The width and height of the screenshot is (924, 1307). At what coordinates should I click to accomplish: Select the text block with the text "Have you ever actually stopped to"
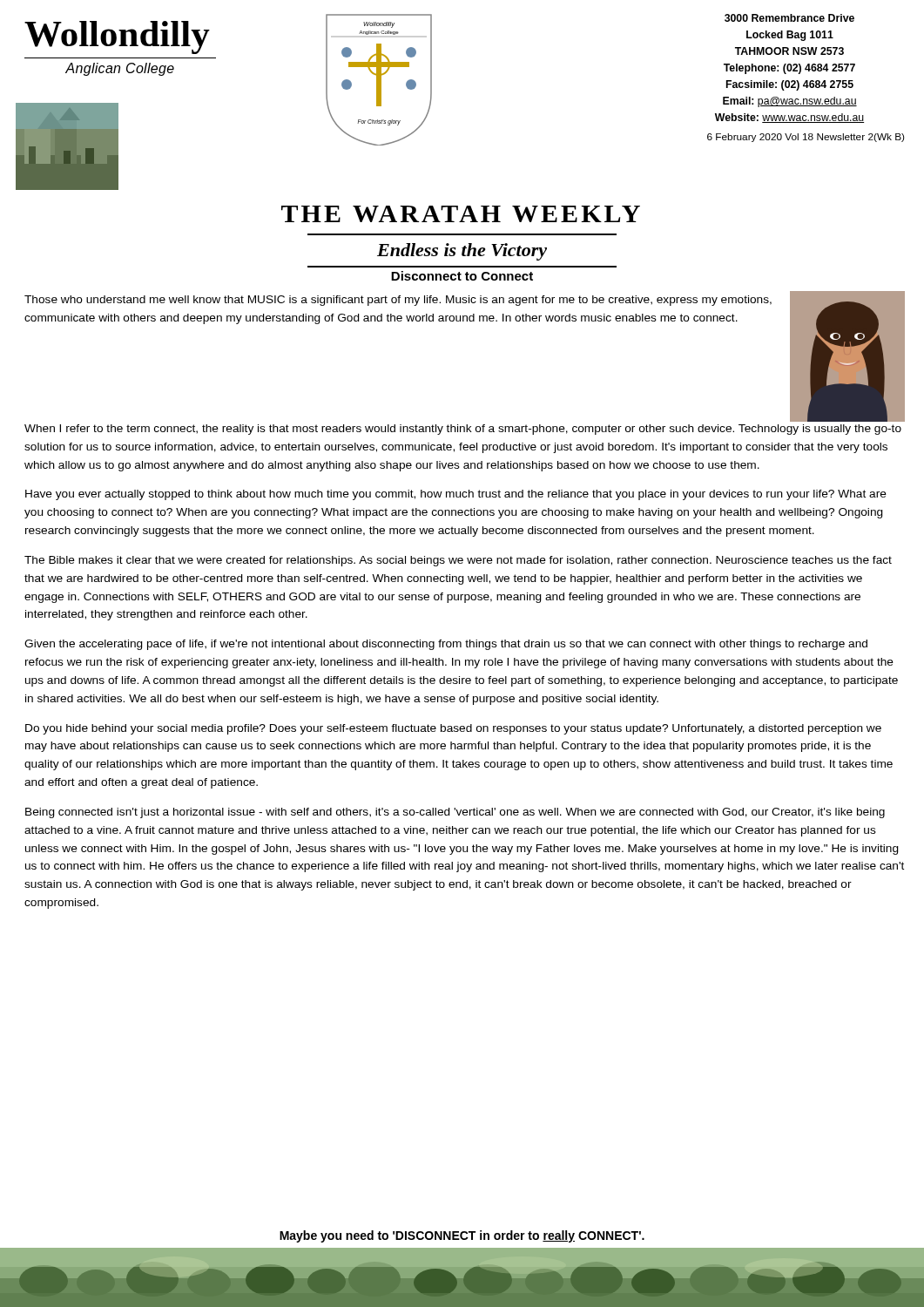(465, 513)
